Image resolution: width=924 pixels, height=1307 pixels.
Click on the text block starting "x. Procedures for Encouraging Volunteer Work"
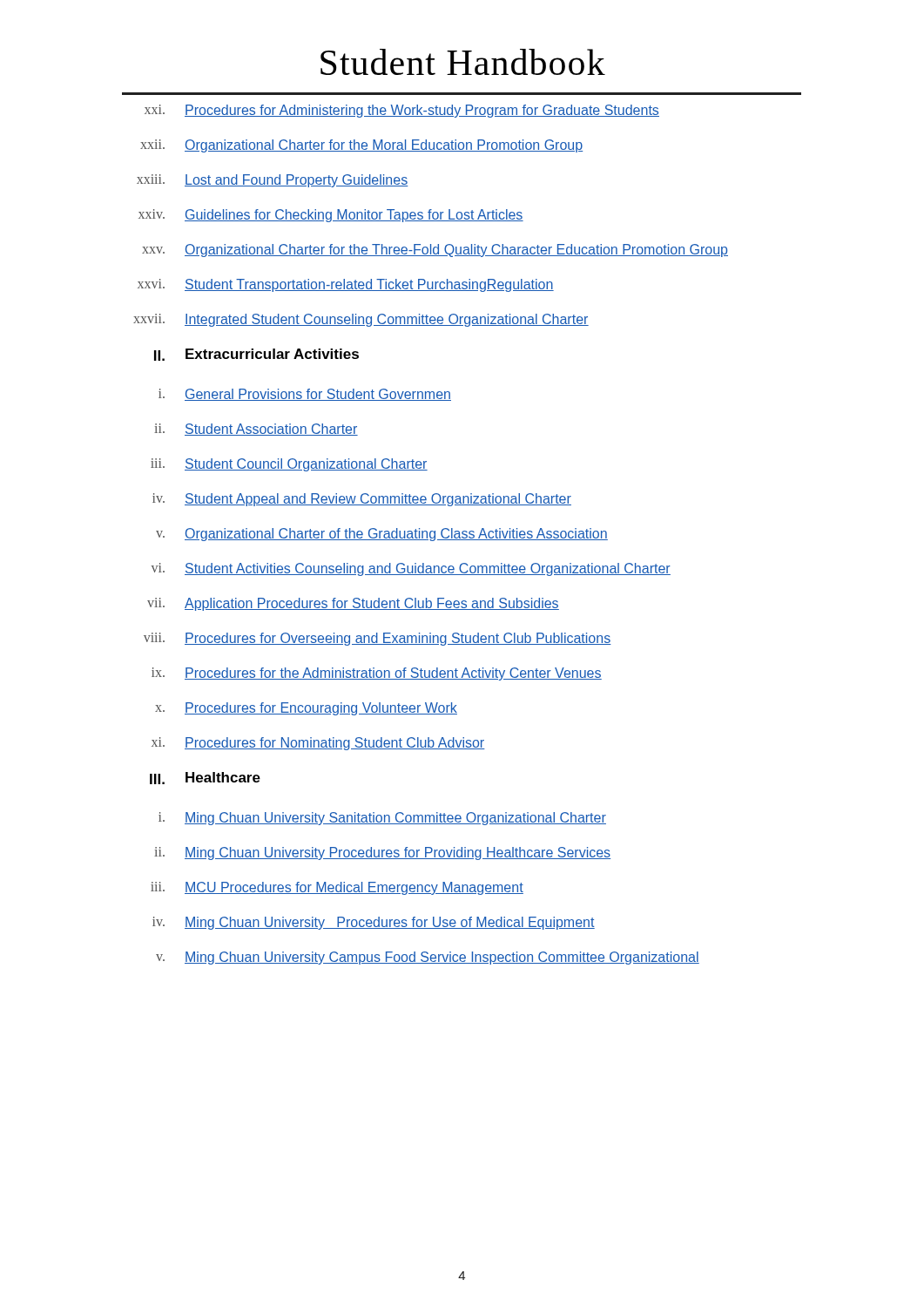click(276, 708)
